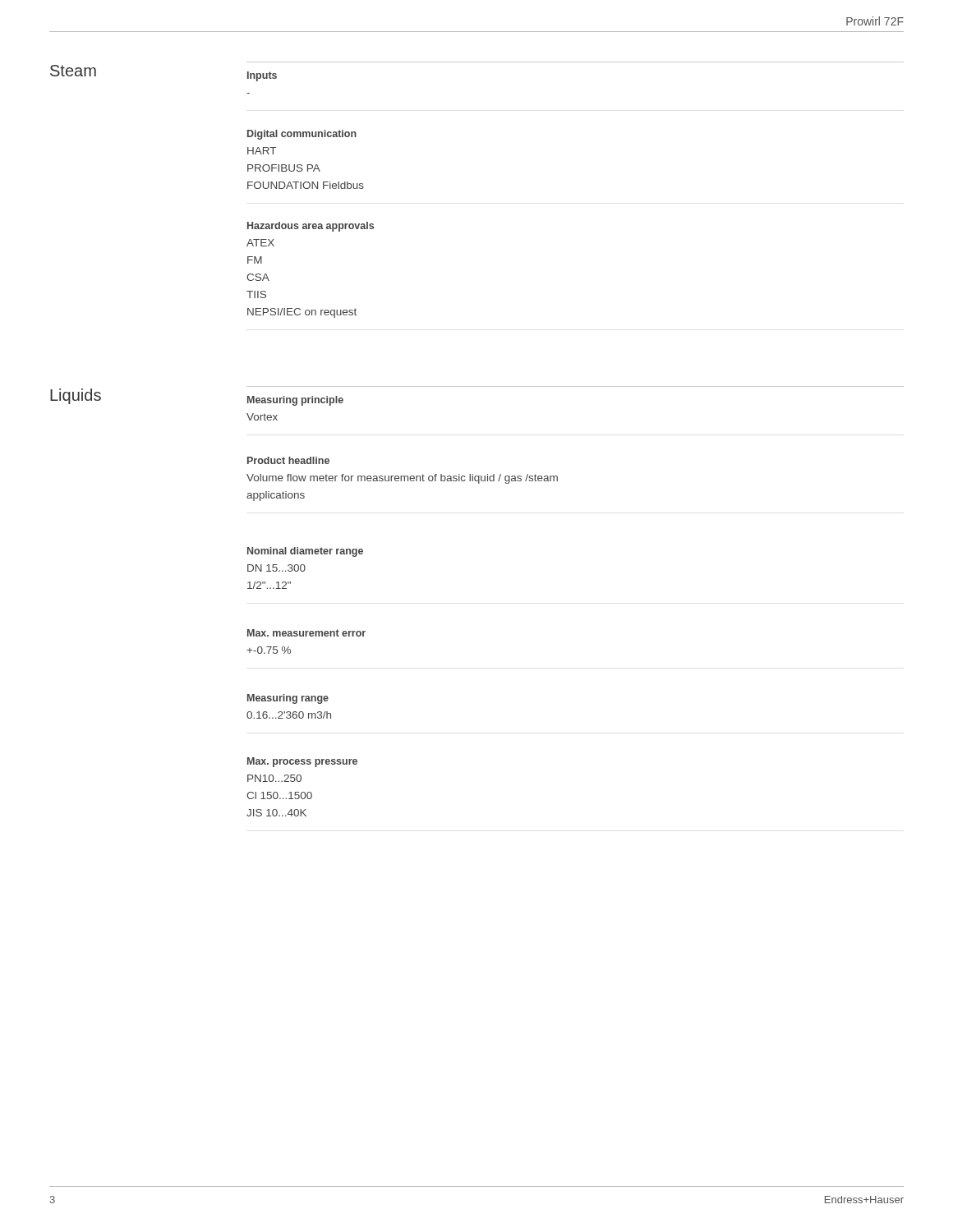Click on the table containing "Product headline Volume flow meter"
Screen dimensions: 1232x953
[x=575, y=481]
